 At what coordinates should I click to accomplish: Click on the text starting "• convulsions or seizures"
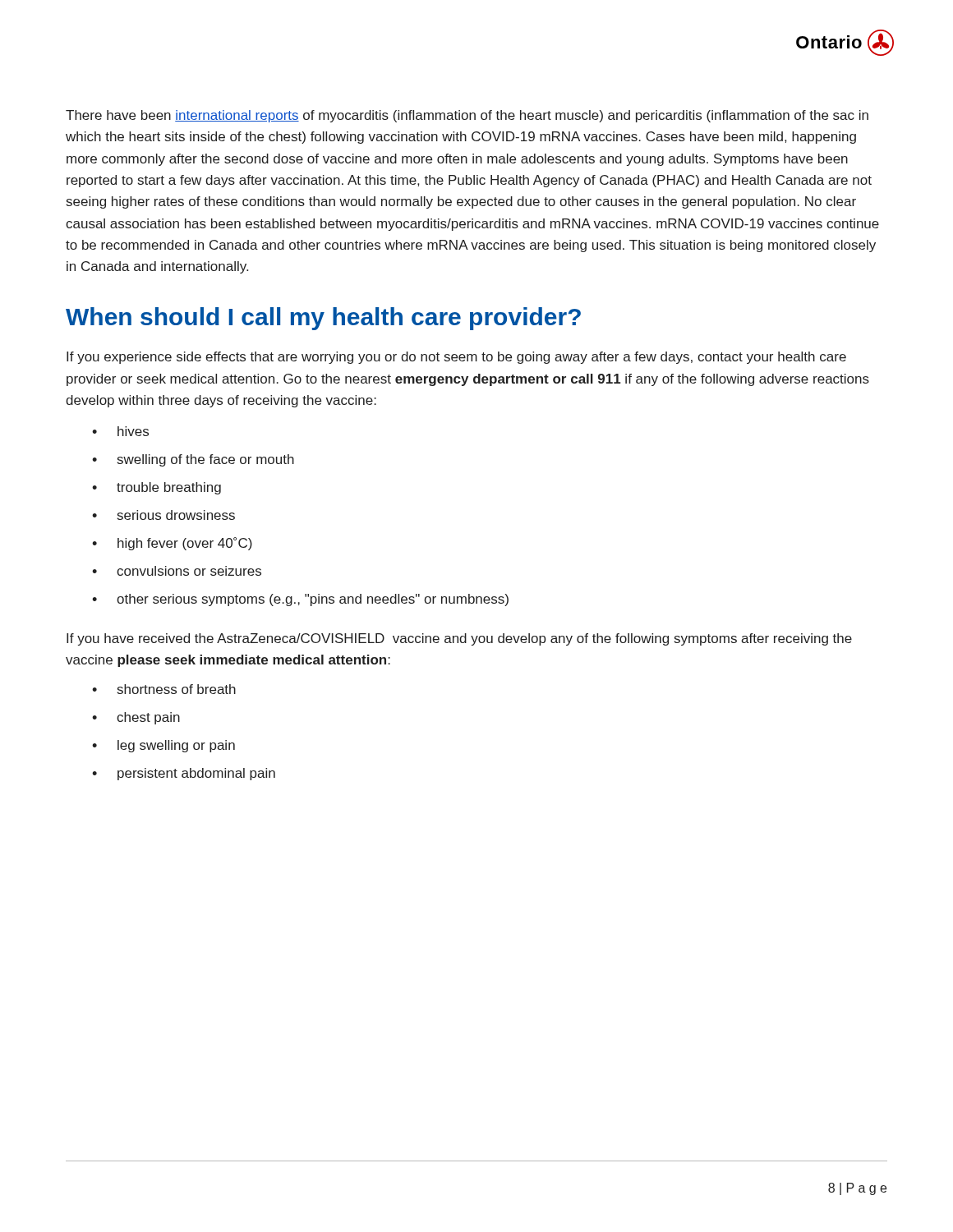pyautogui.click(x=177, y=571)
